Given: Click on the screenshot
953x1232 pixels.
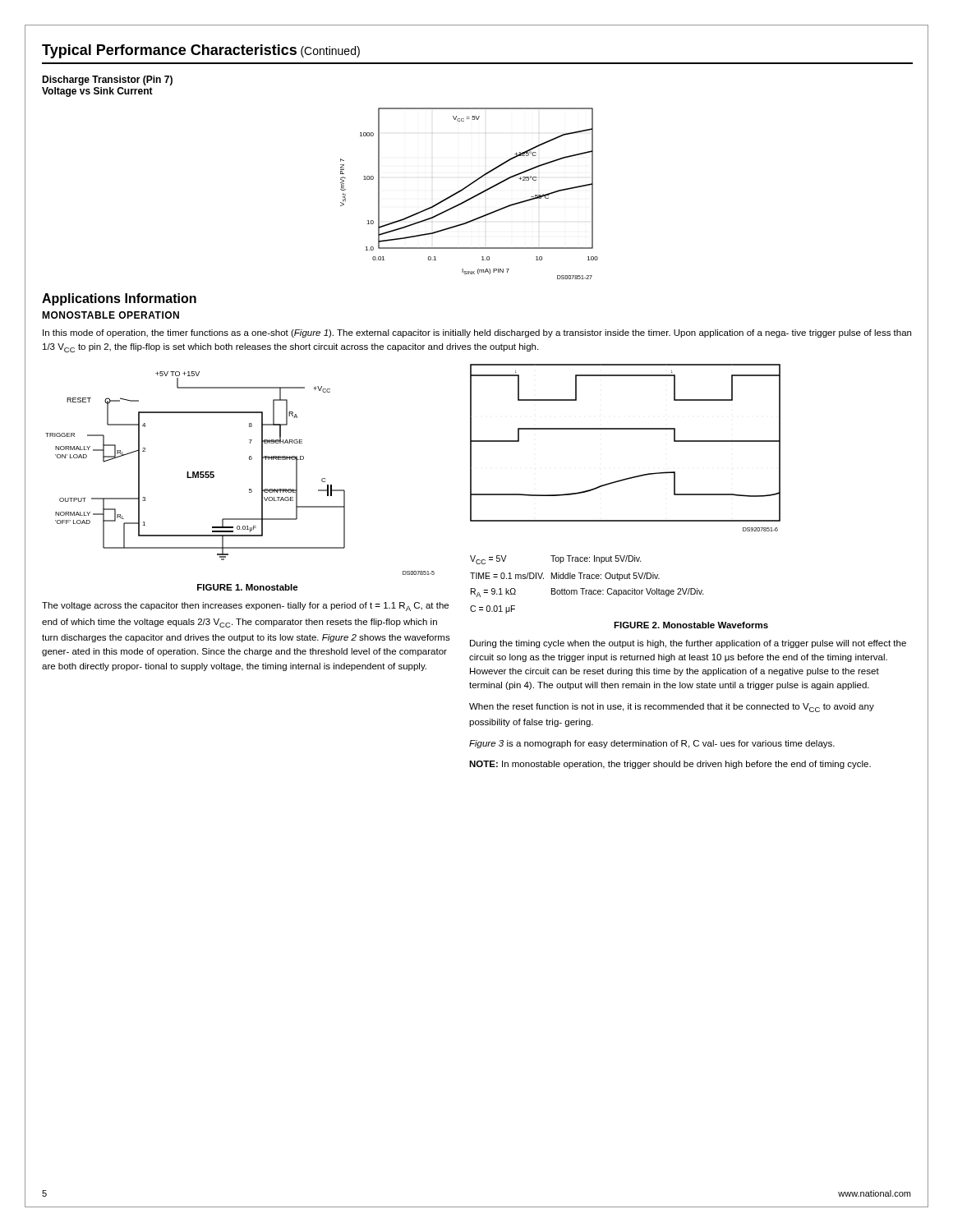Looking at the screenshot, I should tap(691, 455).
